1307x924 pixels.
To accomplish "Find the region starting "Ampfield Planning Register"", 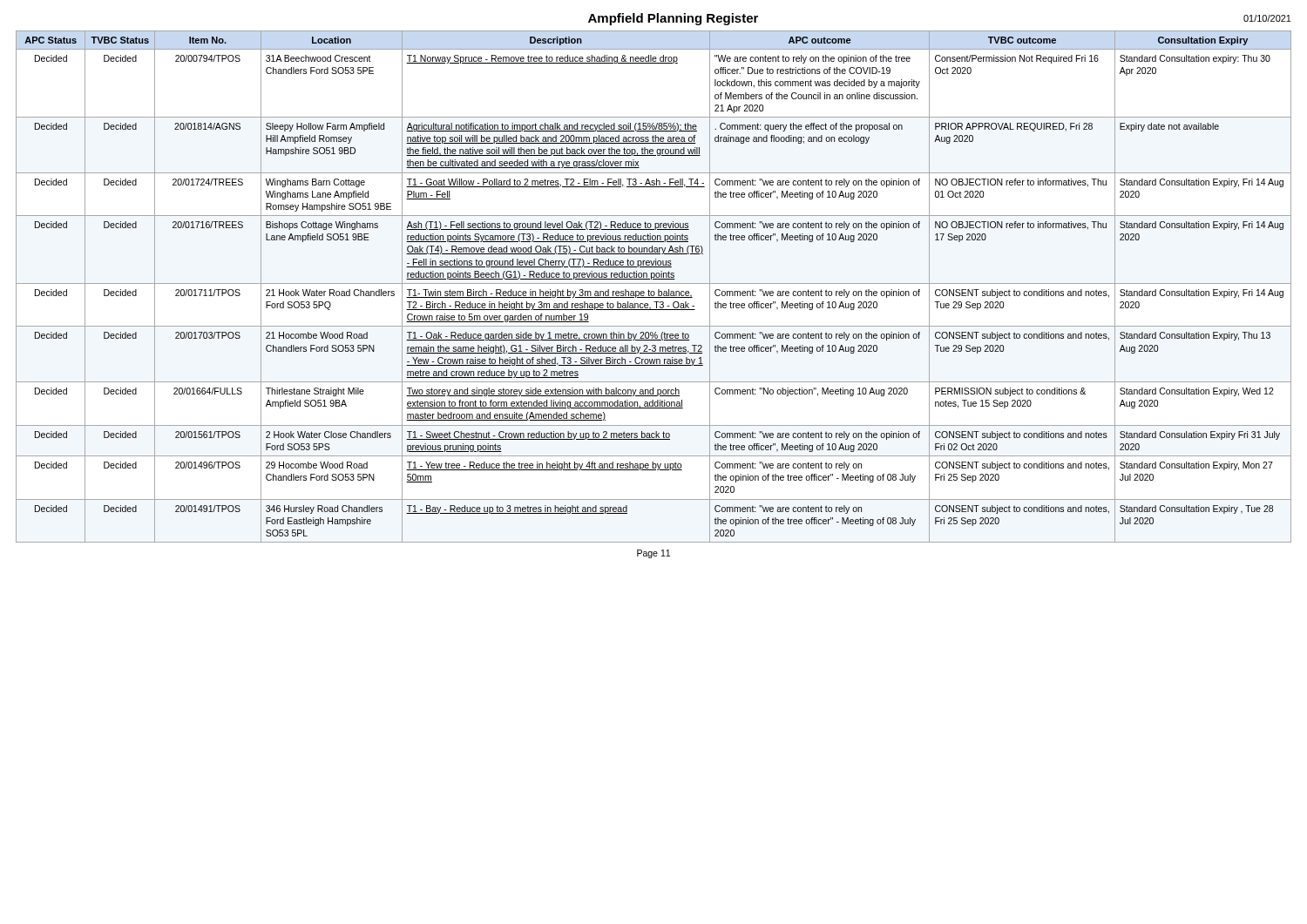I will (673, 18).
